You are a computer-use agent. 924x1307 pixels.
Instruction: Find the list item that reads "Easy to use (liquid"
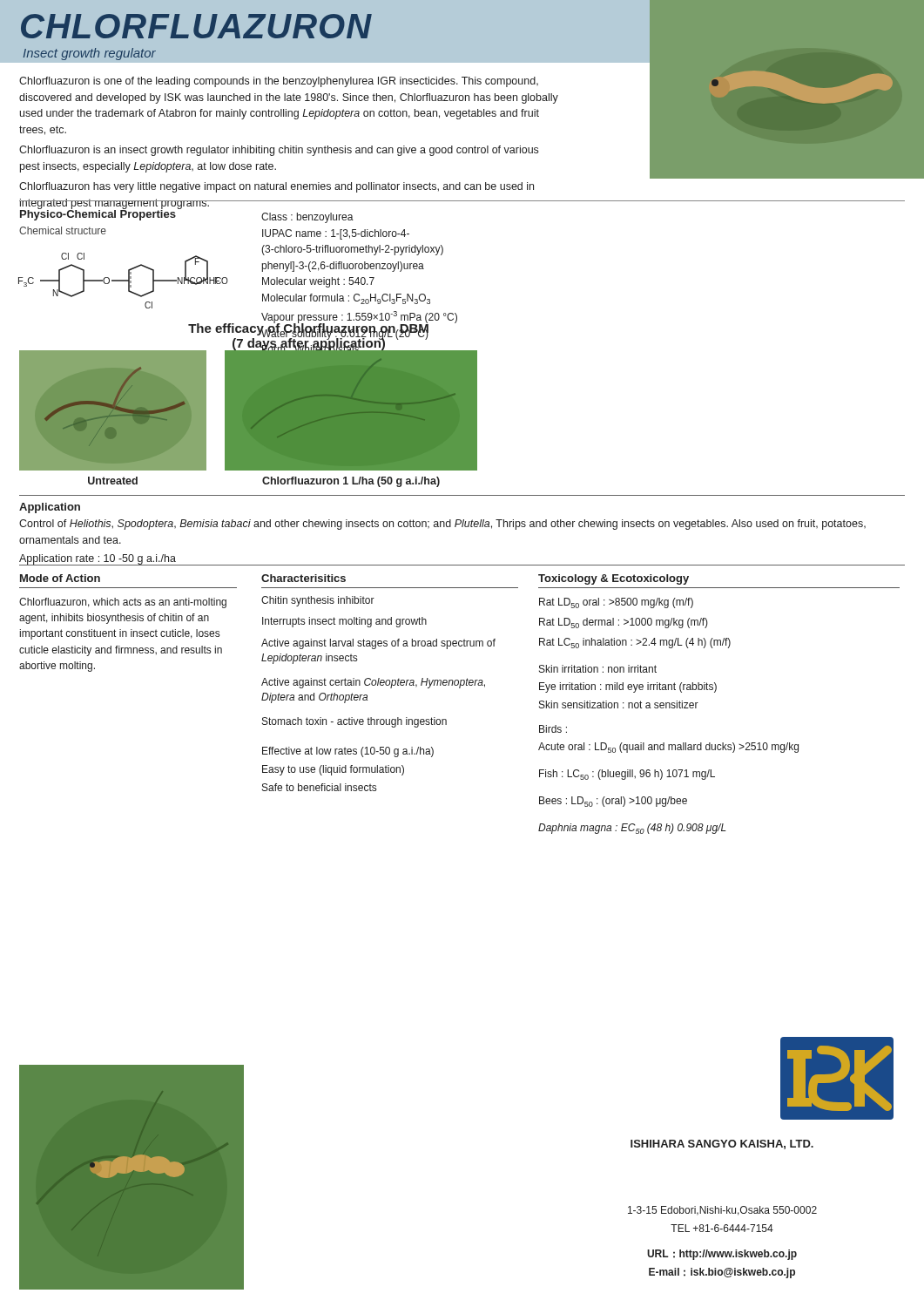(333, 769)
